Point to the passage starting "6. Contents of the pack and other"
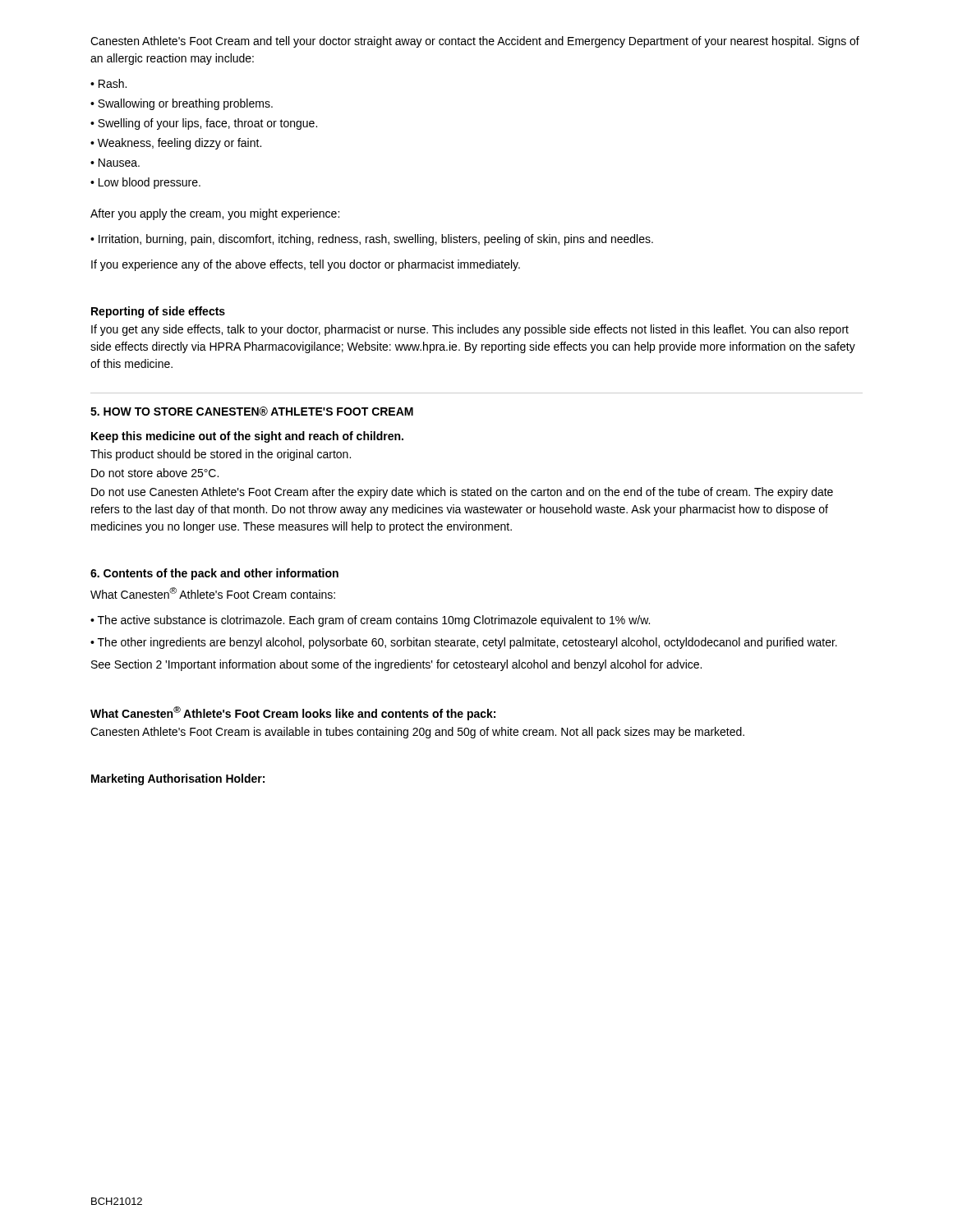The height and width of the screenshot is (1232, 953). [215, 573]
